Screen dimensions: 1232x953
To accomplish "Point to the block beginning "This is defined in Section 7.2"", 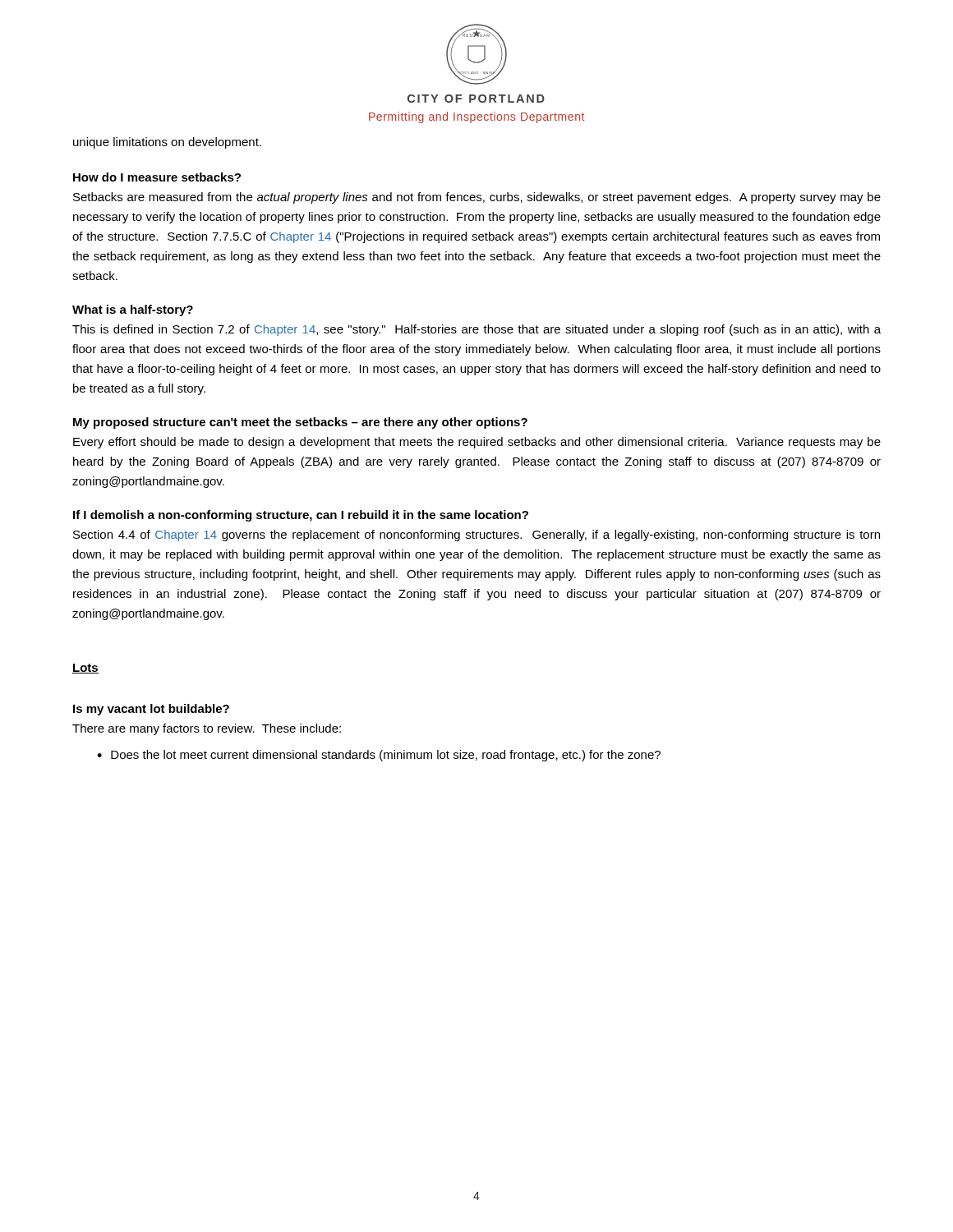I will tap(476, 358).
